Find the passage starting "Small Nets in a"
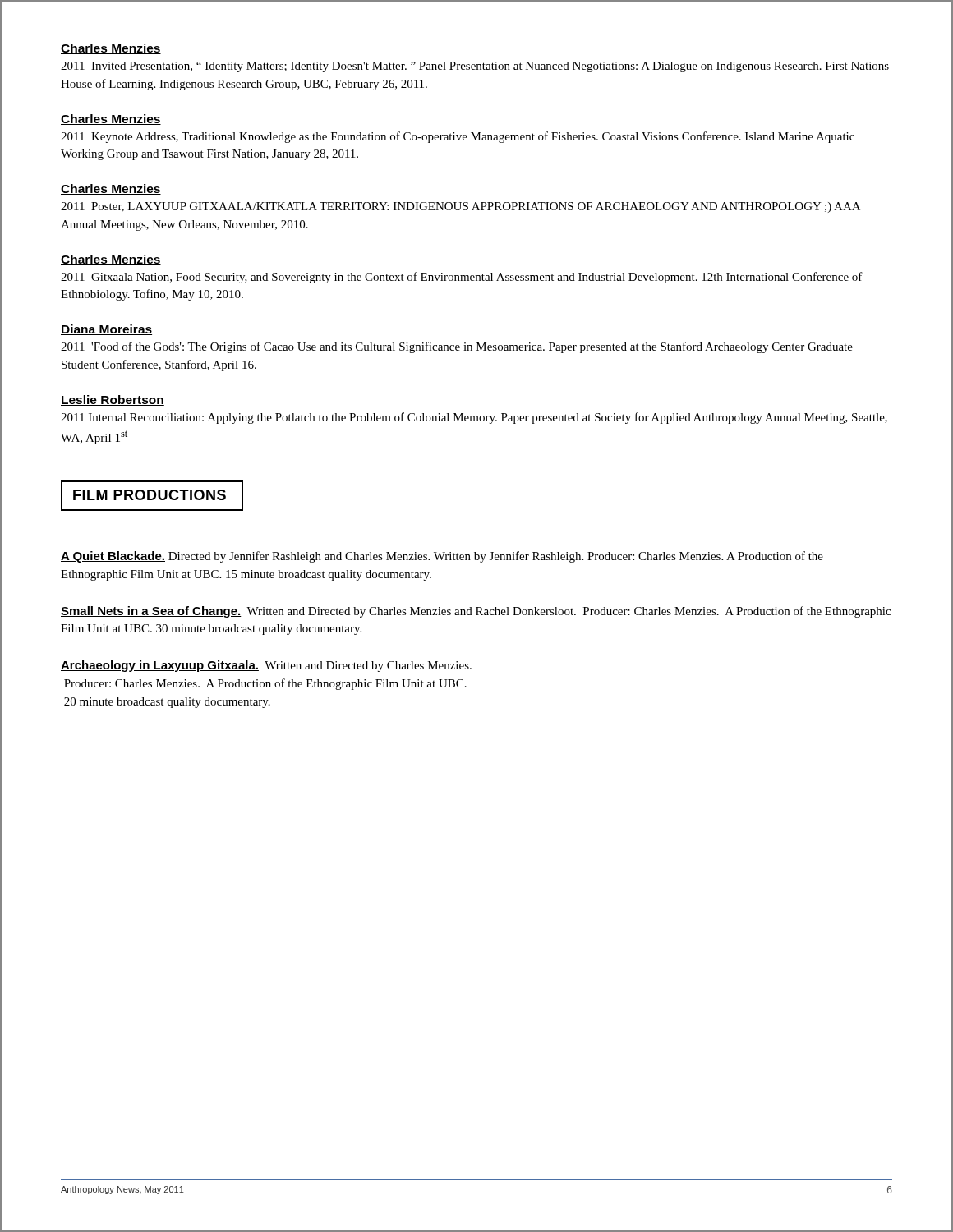This screenshot has width=953, height=1232. (476, 619)
